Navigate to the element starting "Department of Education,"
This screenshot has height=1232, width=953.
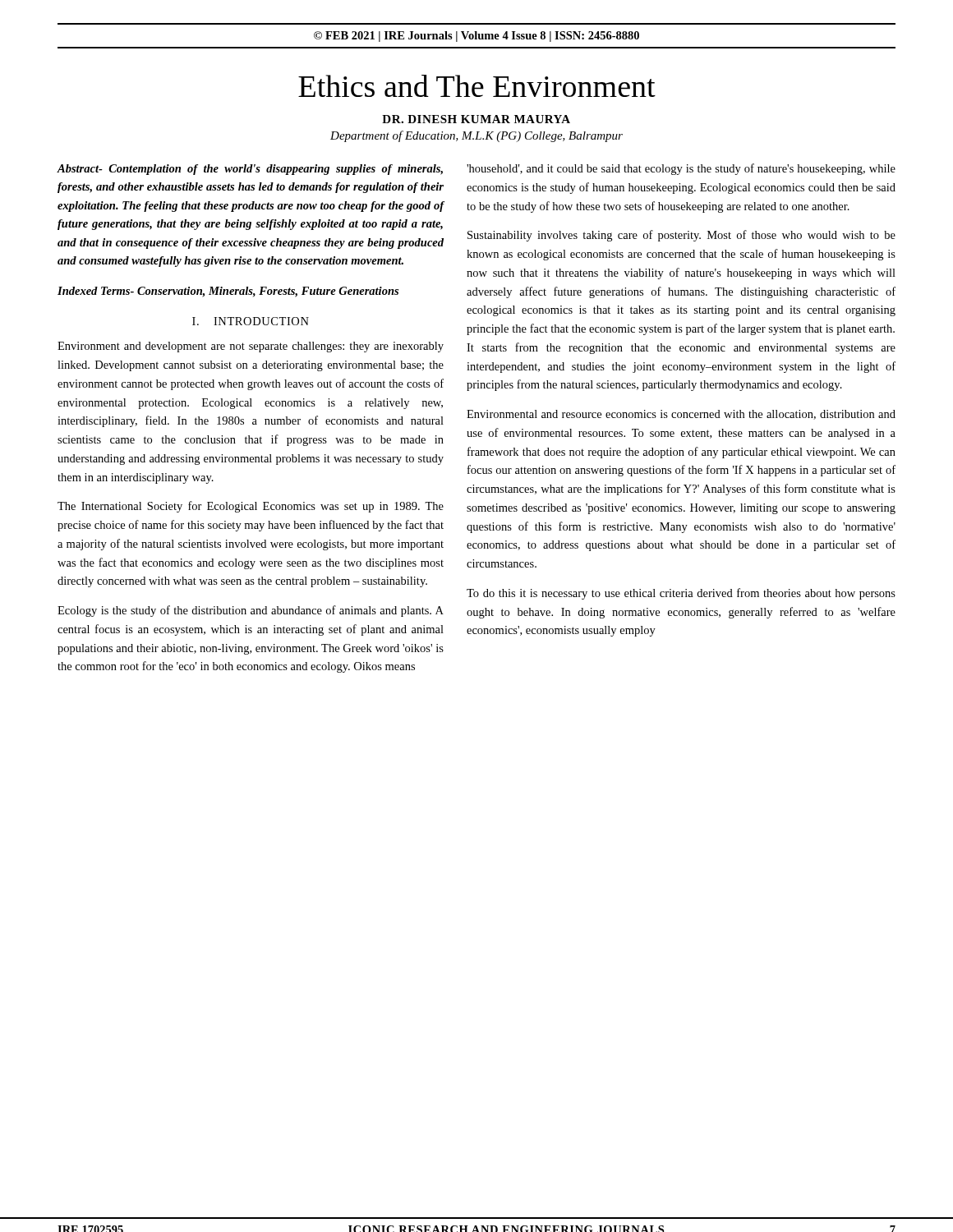pyautogui.click(x=476, y=136)
